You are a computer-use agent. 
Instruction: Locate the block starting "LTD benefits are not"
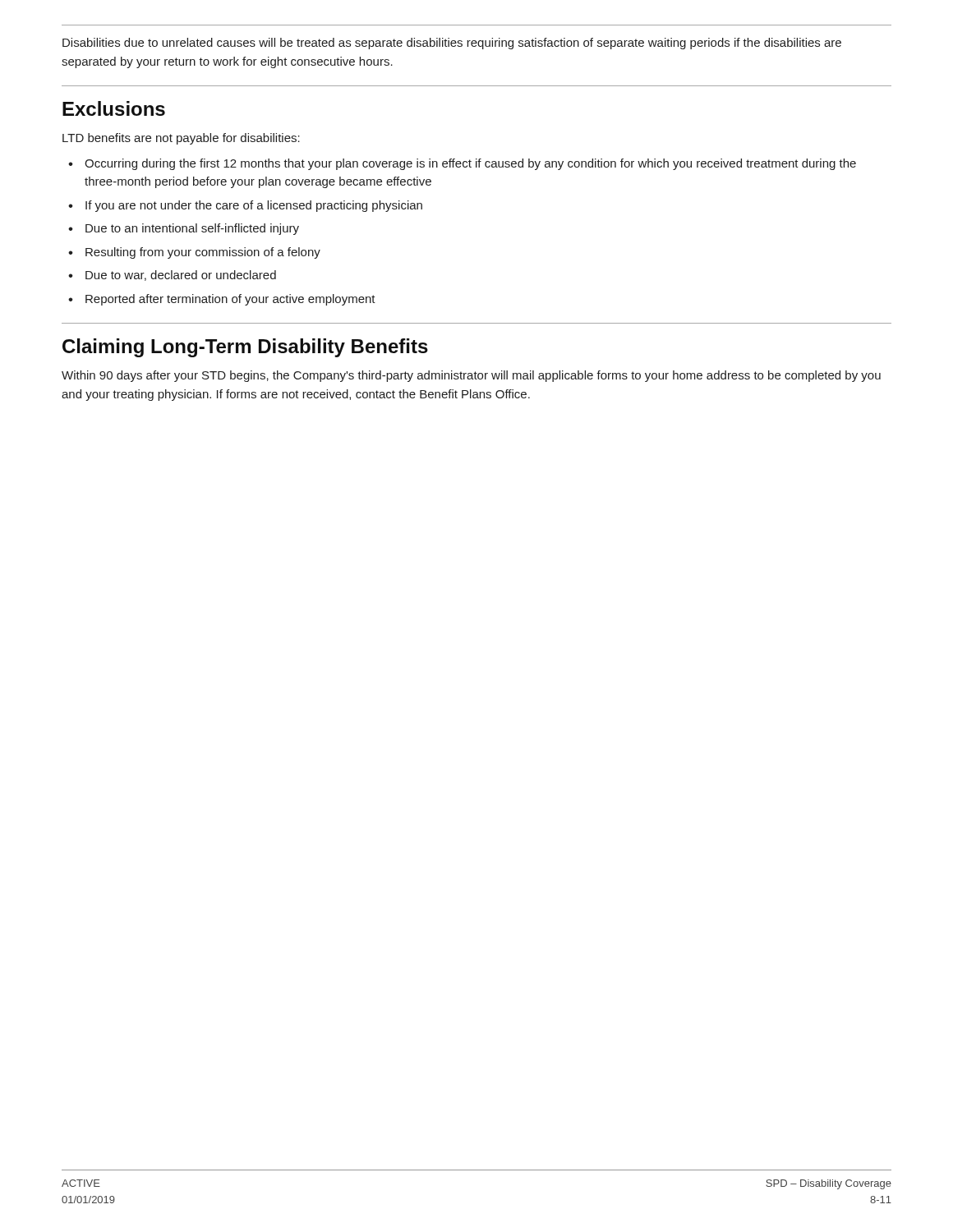pyautogui.click(x=181, y=139)
